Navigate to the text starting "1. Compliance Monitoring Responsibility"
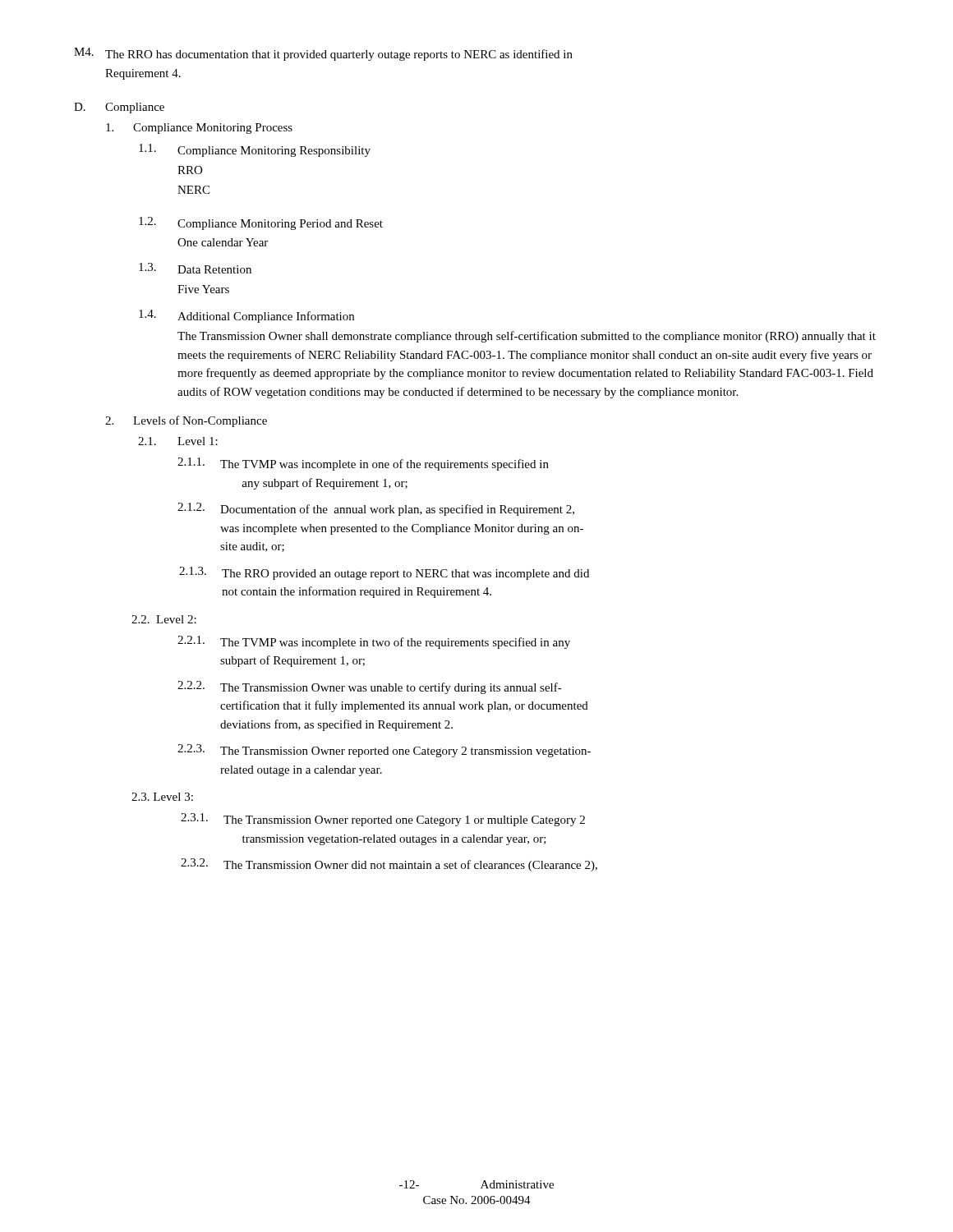This screenshot has height=1232, width=953. tap(254, 151)
